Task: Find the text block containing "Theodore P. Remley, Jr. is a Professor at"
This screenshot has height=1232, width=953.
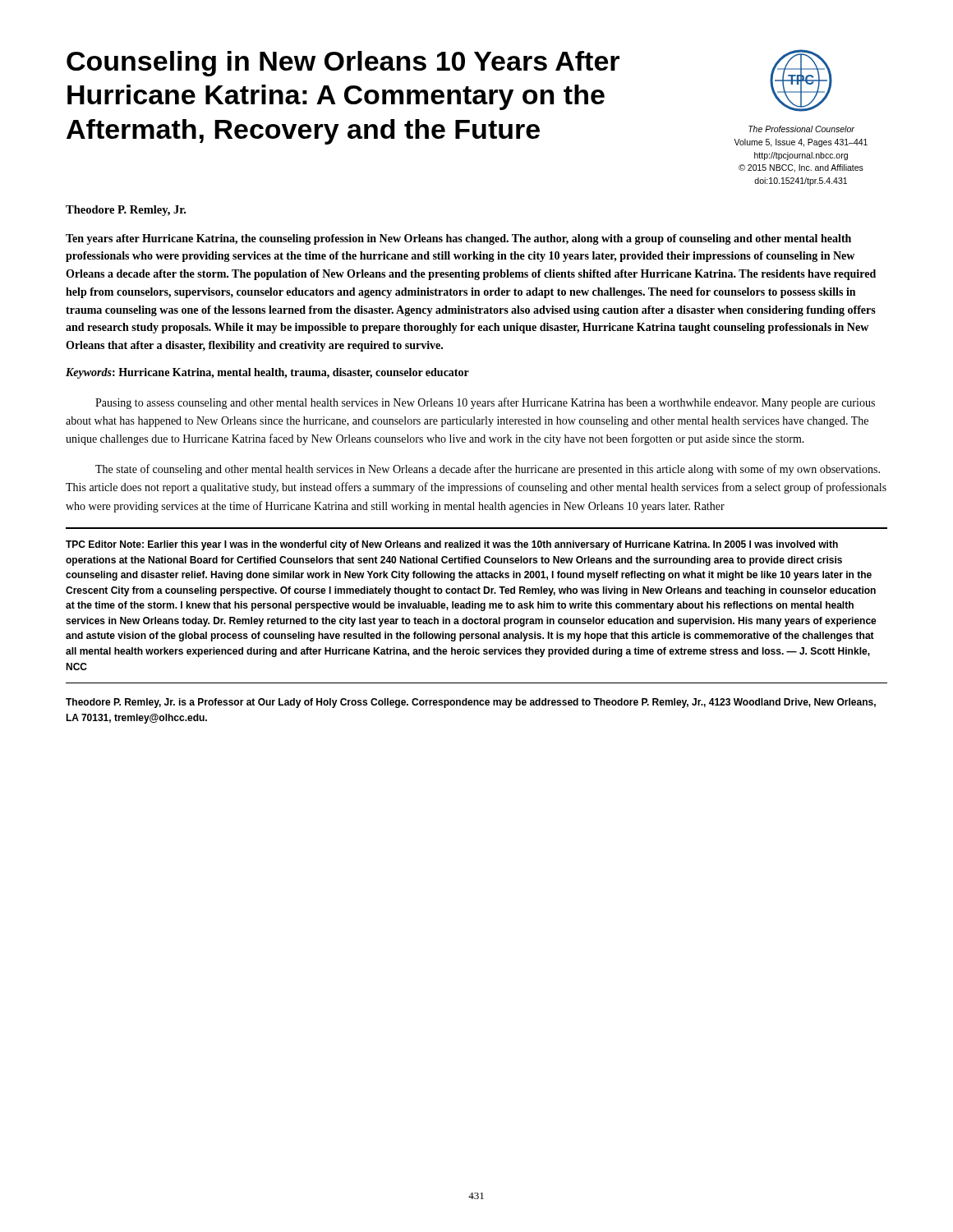Action: (x=471, y=710)
